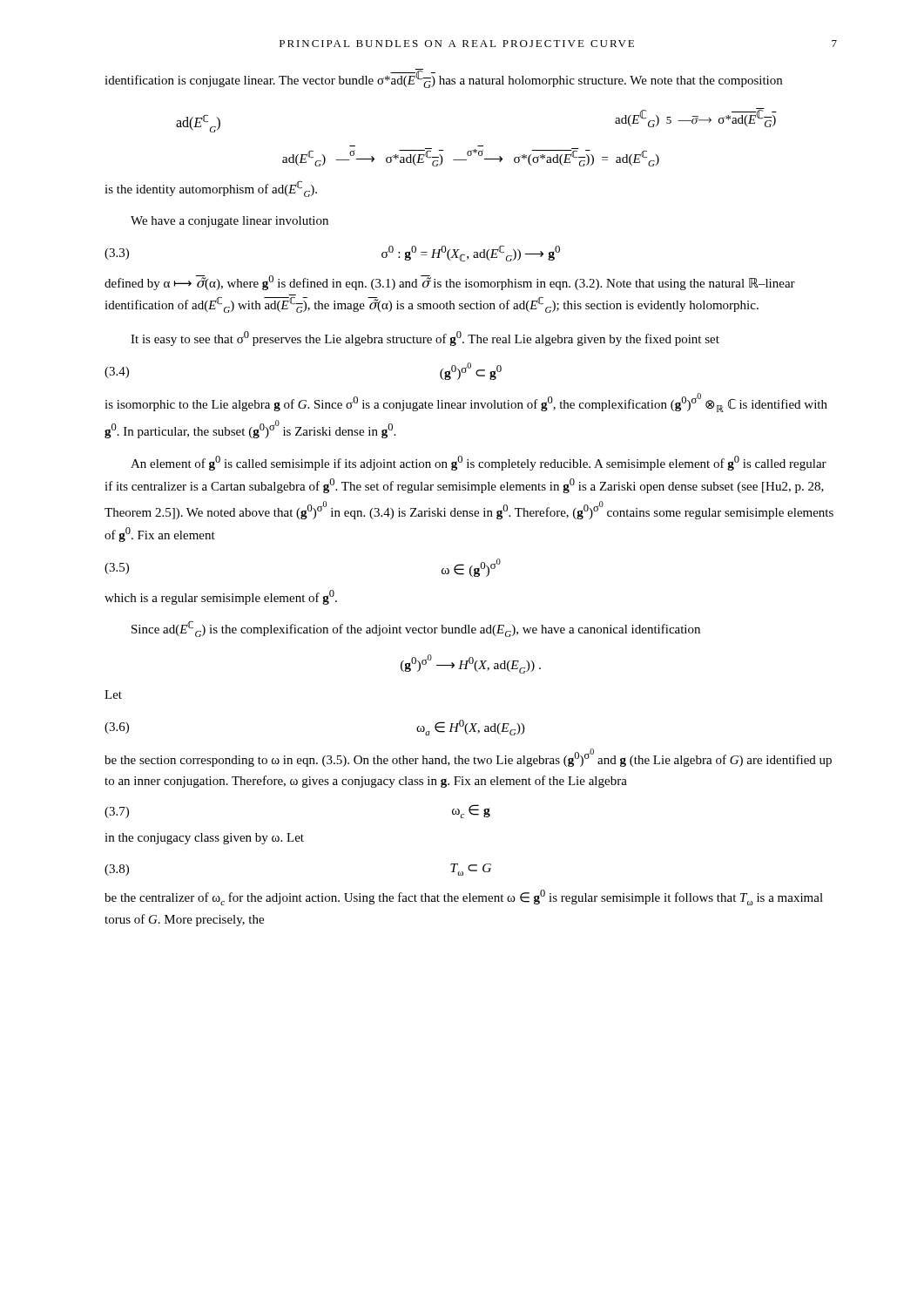Click on the formula containing "(3.3) σ0 : g0 ="
Image resolution: width=924 pixels, height=1307 pixels.
click(x=471, y=253)
